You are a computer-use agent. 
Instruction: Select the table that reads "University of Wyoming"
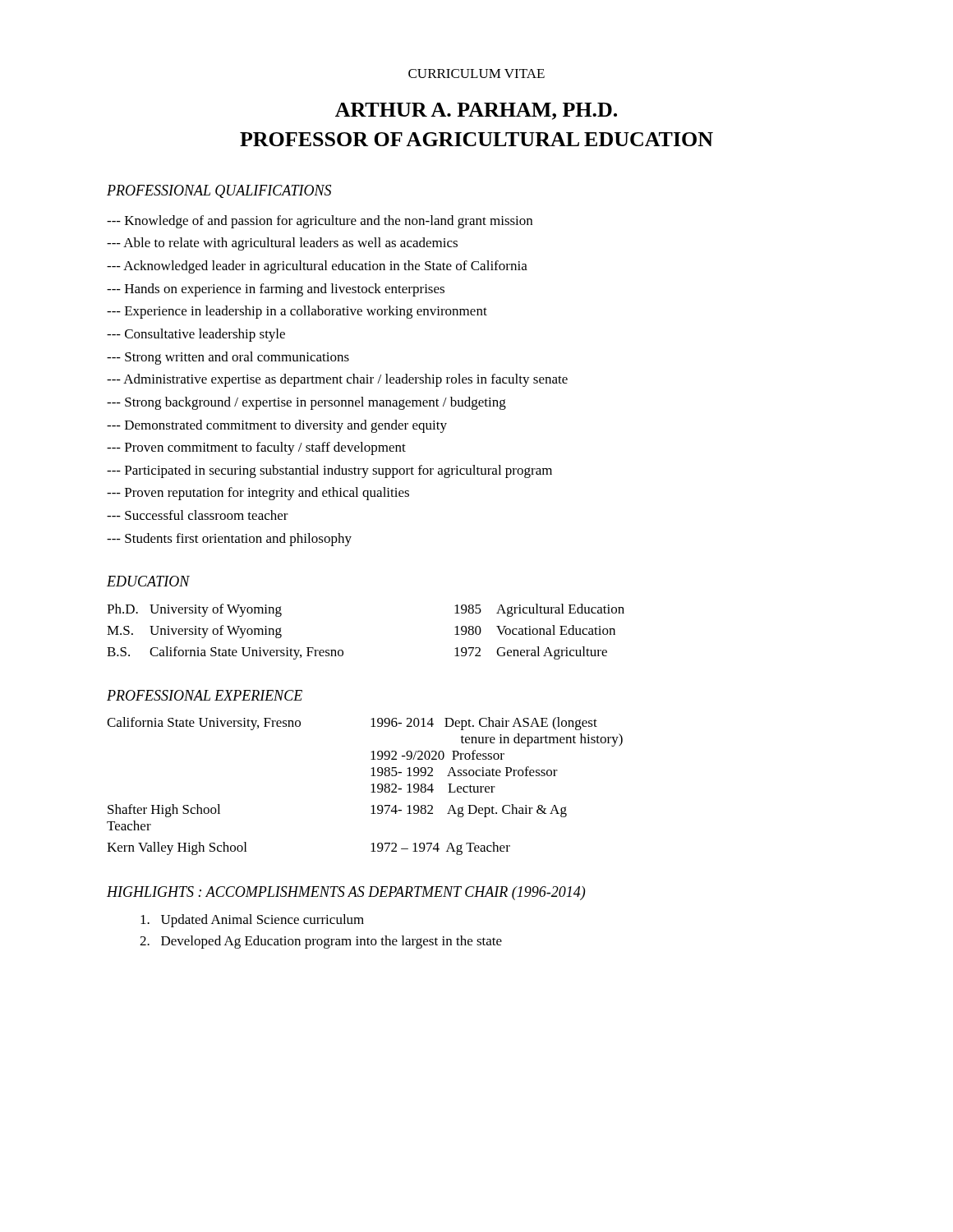(476, 631)
